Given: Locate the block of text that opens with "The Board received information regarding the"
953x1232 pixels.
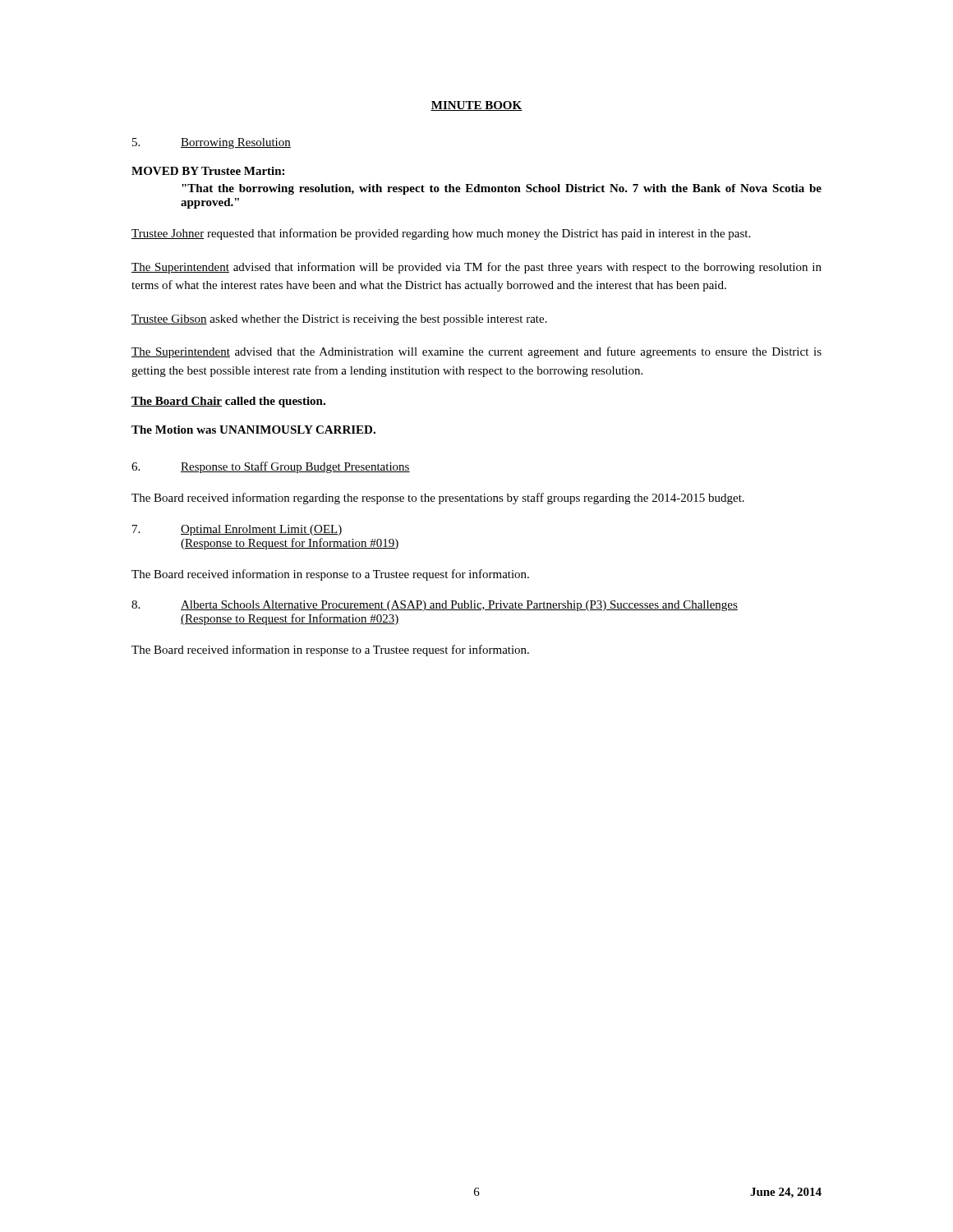Looking at the screenshot, I should pos(438,498).
